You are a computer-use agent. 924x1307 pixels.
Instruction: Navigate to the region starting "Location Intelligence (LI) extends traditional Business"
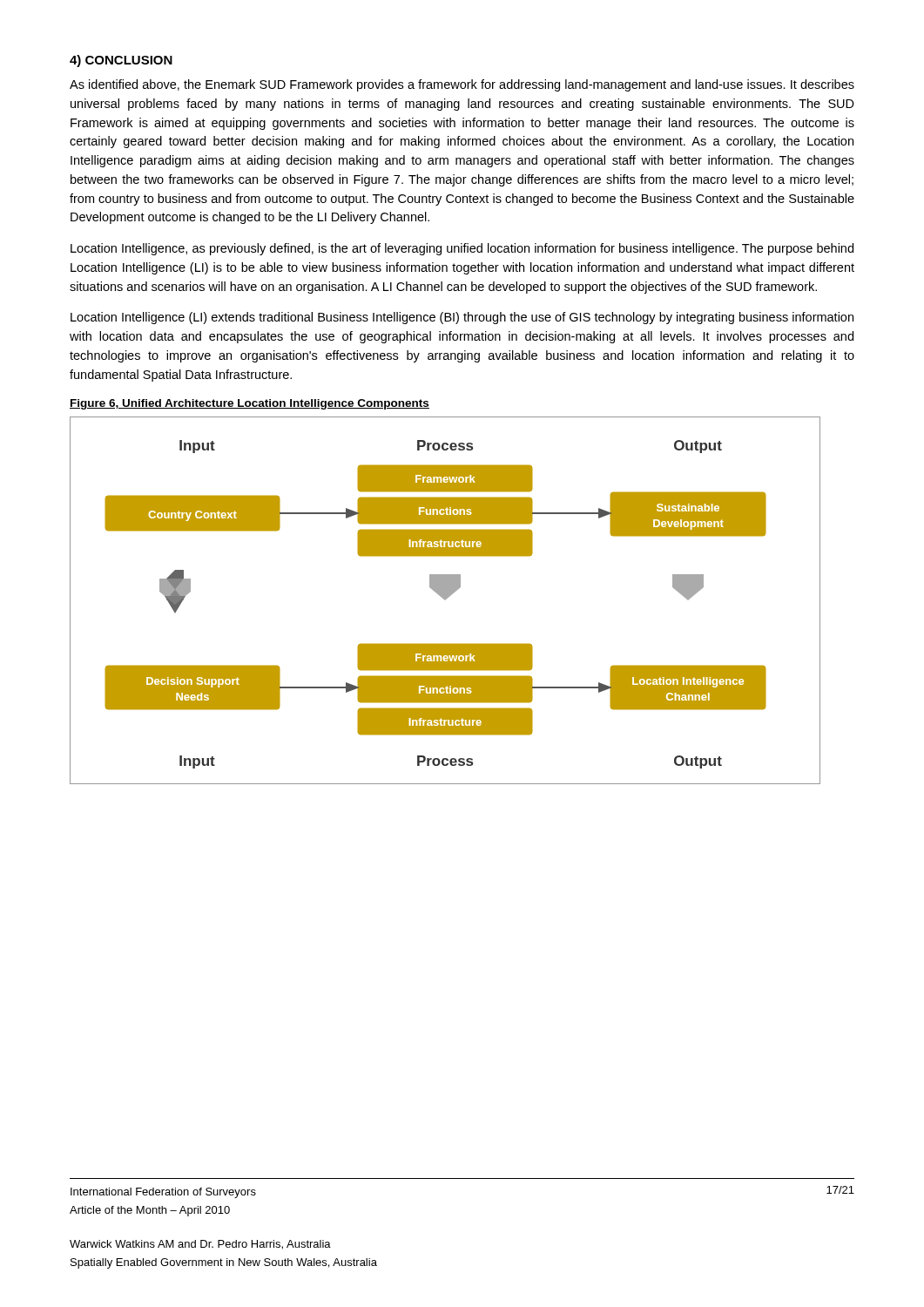pos(462,346)
